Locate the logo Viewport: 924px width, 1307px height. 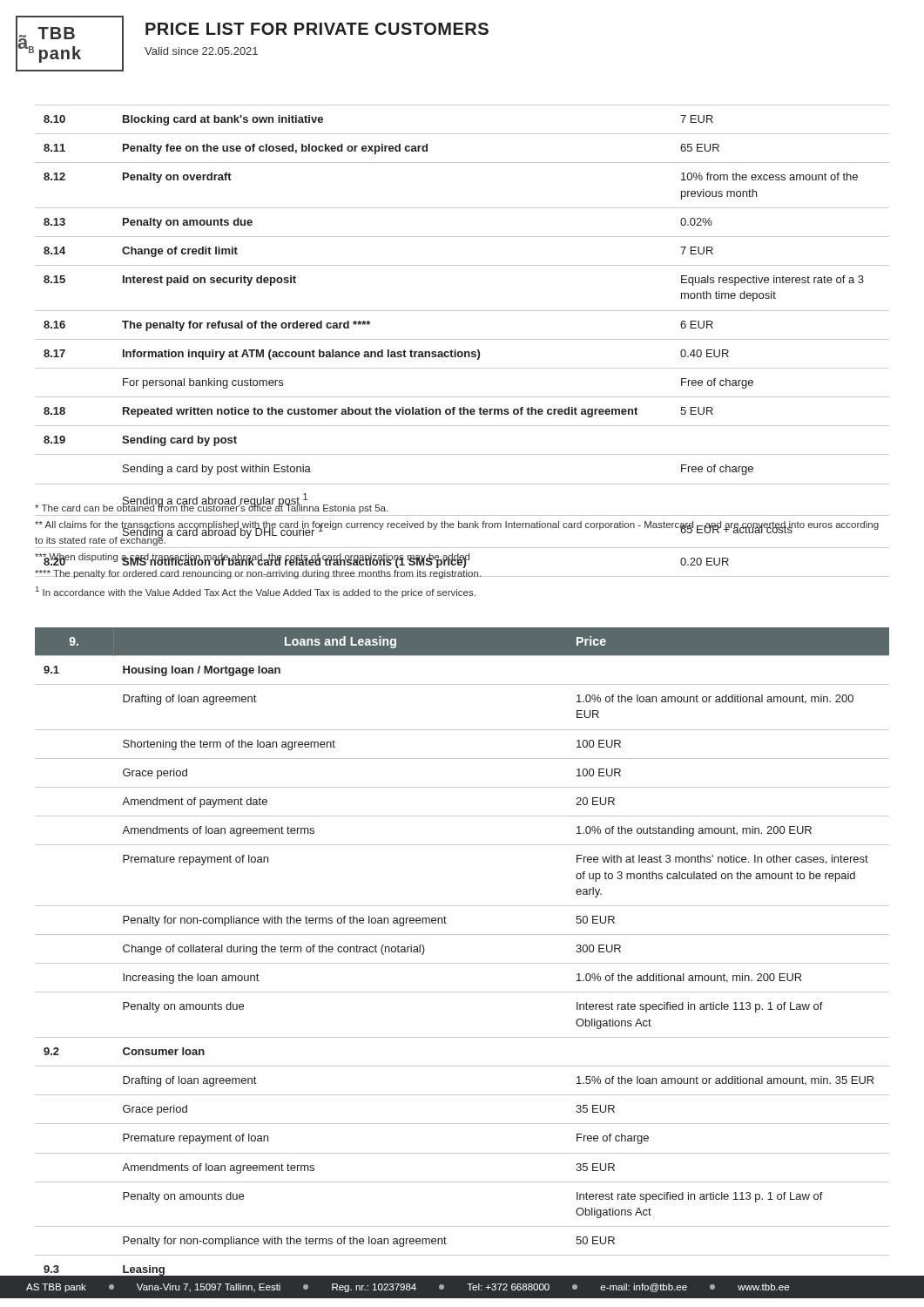click(70, 44)
